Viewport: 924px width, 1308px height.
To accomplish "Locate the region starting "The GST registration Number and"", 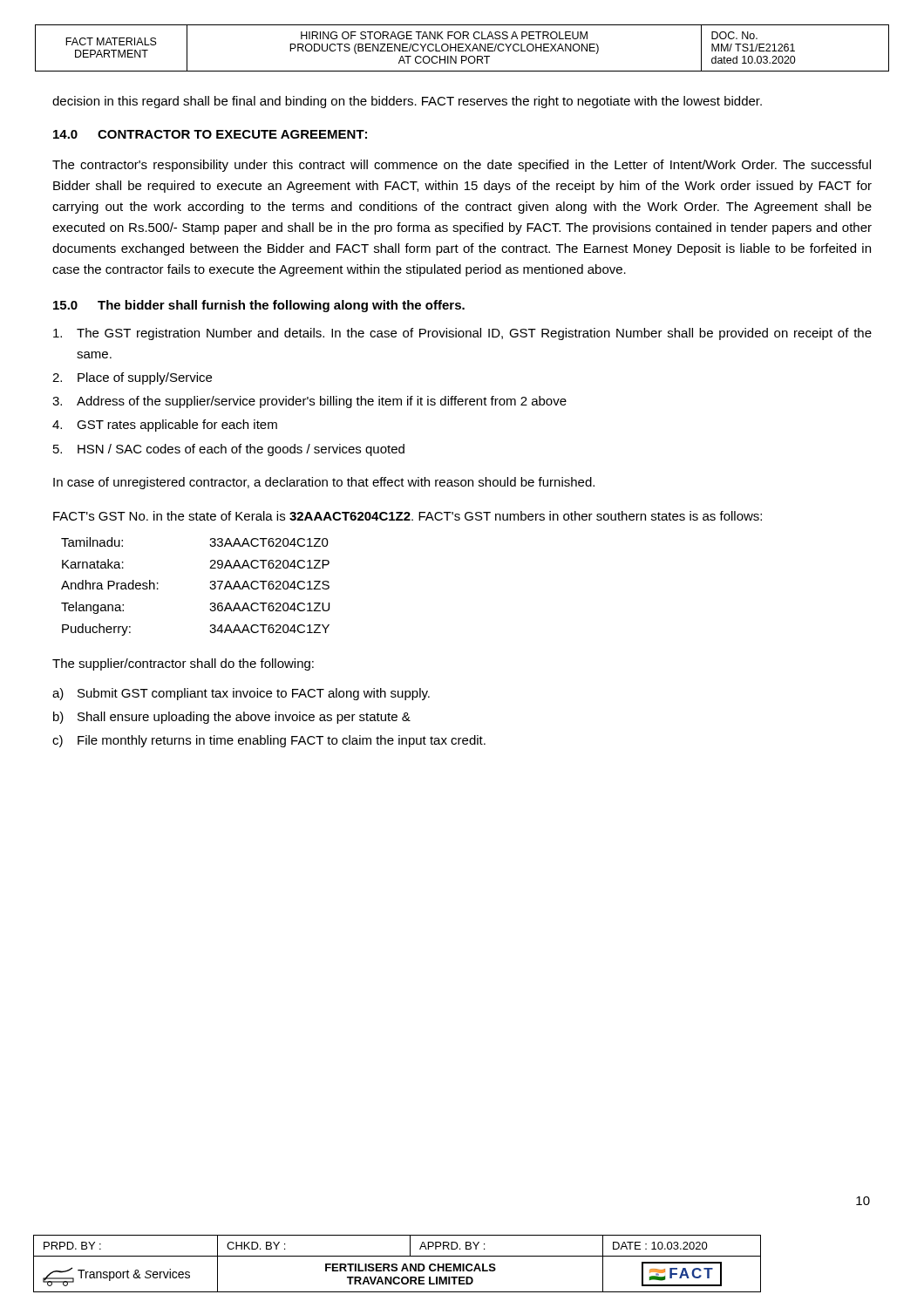I will coord(462,343).
